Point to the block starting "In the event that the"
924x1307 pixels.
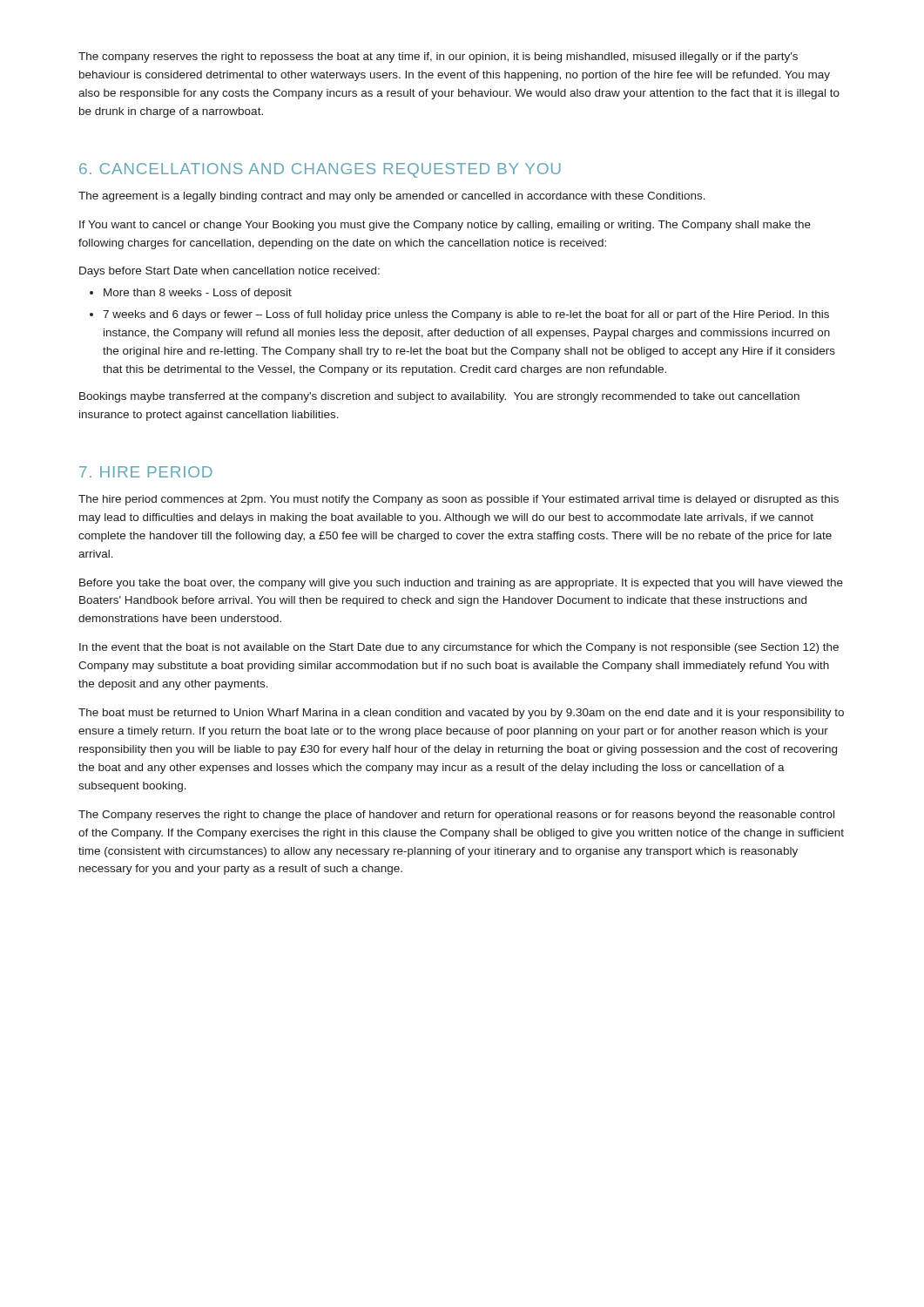coord(459,665)
